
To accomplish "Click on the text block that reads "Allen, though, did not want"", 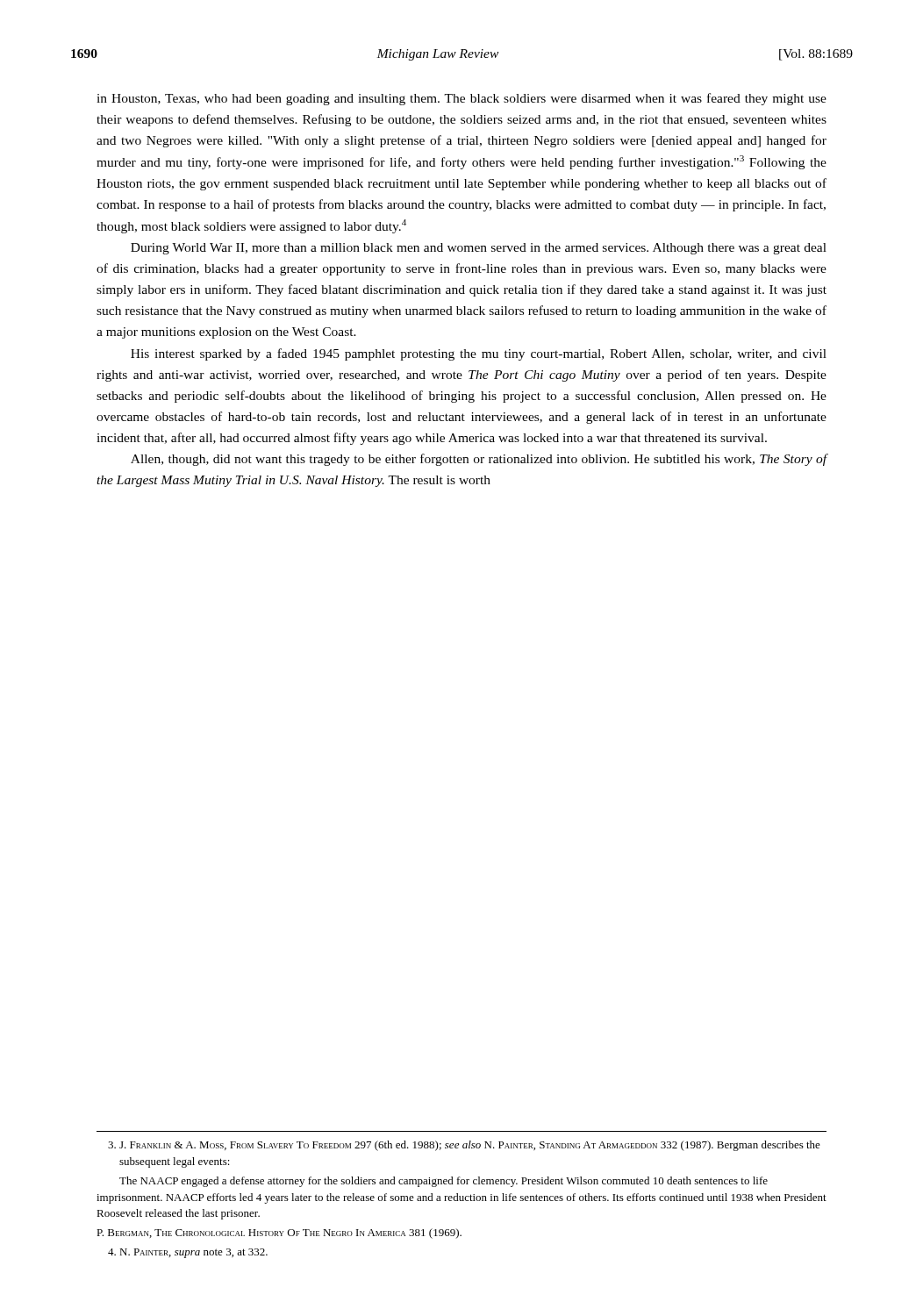I will pos(462,469).
